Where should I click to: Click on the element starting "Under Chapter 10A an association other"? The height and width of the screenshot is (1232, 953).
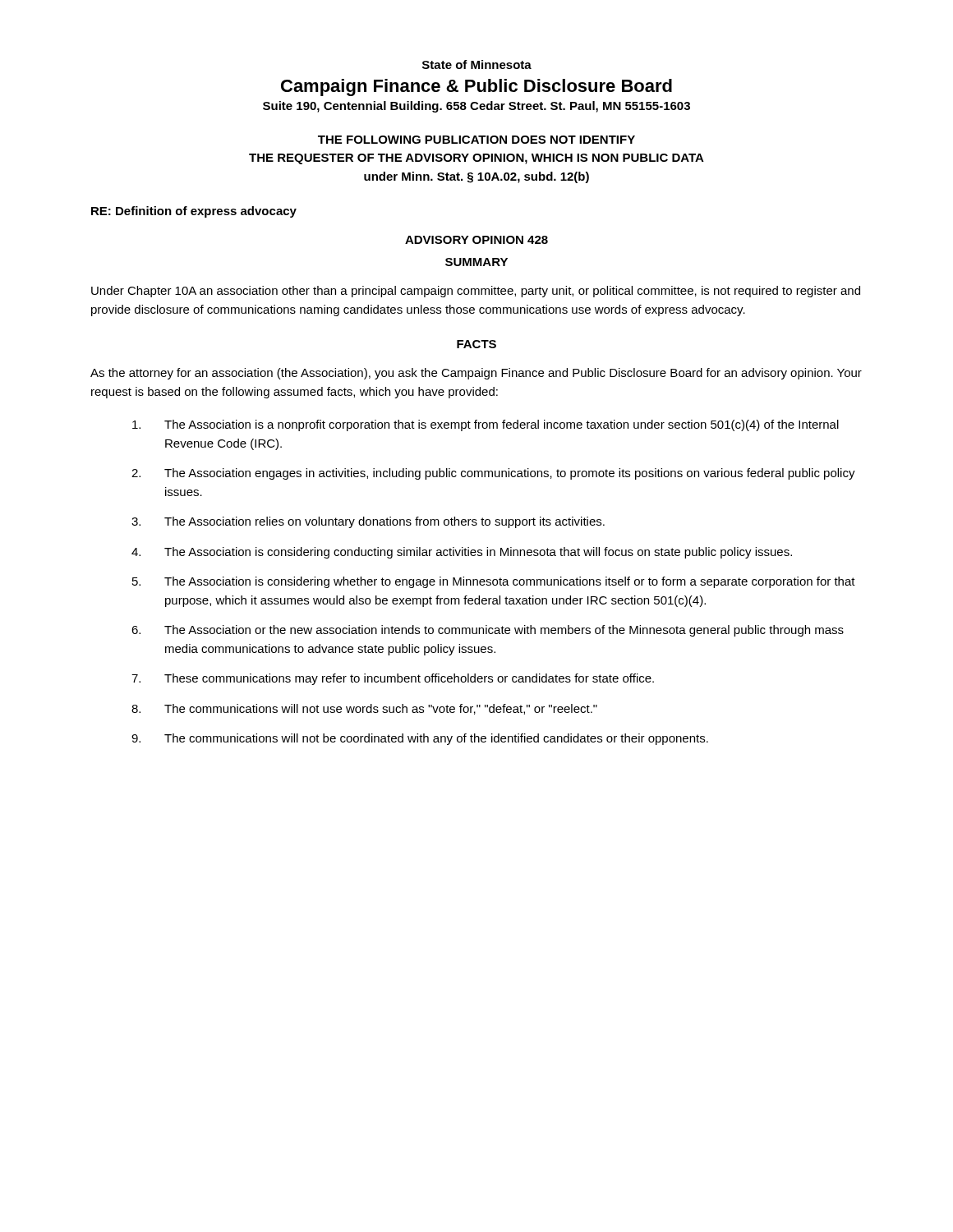pyautogui.click(x=476, y=300)
